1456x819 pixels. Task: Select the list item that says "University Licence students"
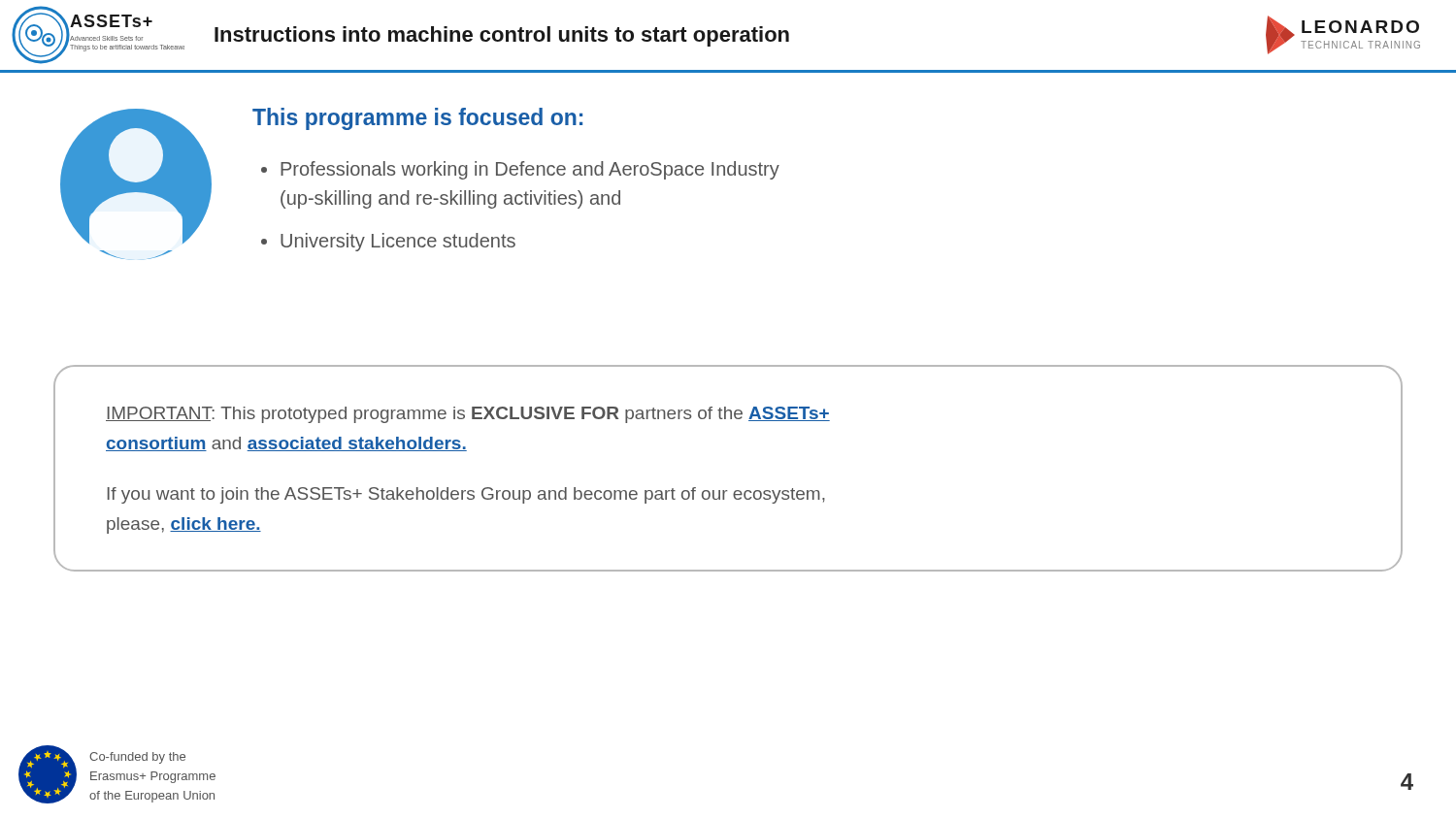pyautogui.click(x=398, y=241)
